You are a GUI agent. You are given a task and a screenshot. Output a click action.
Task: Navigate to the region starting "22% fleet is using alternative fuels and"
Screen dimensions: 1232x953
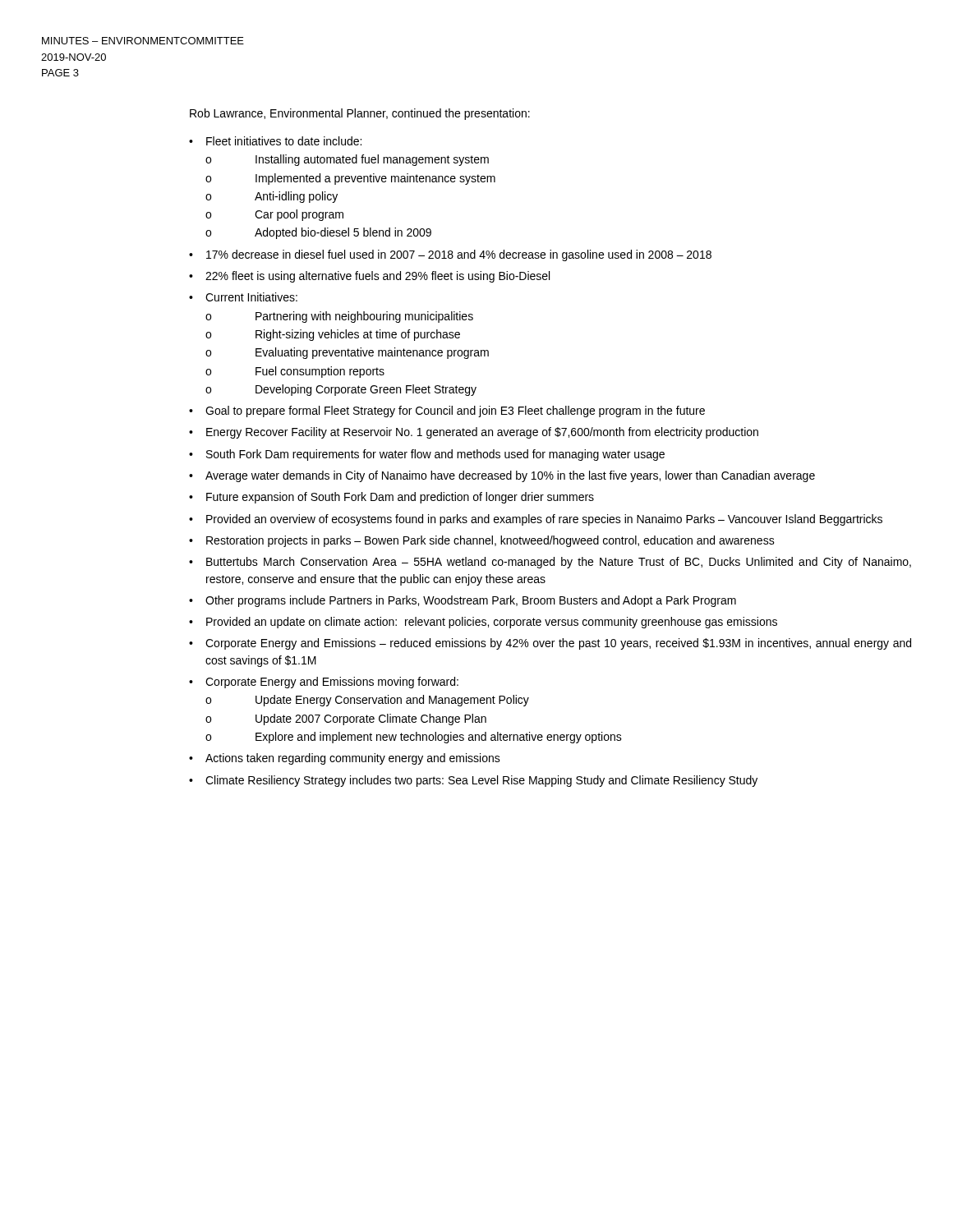click(x=378, y=276)
